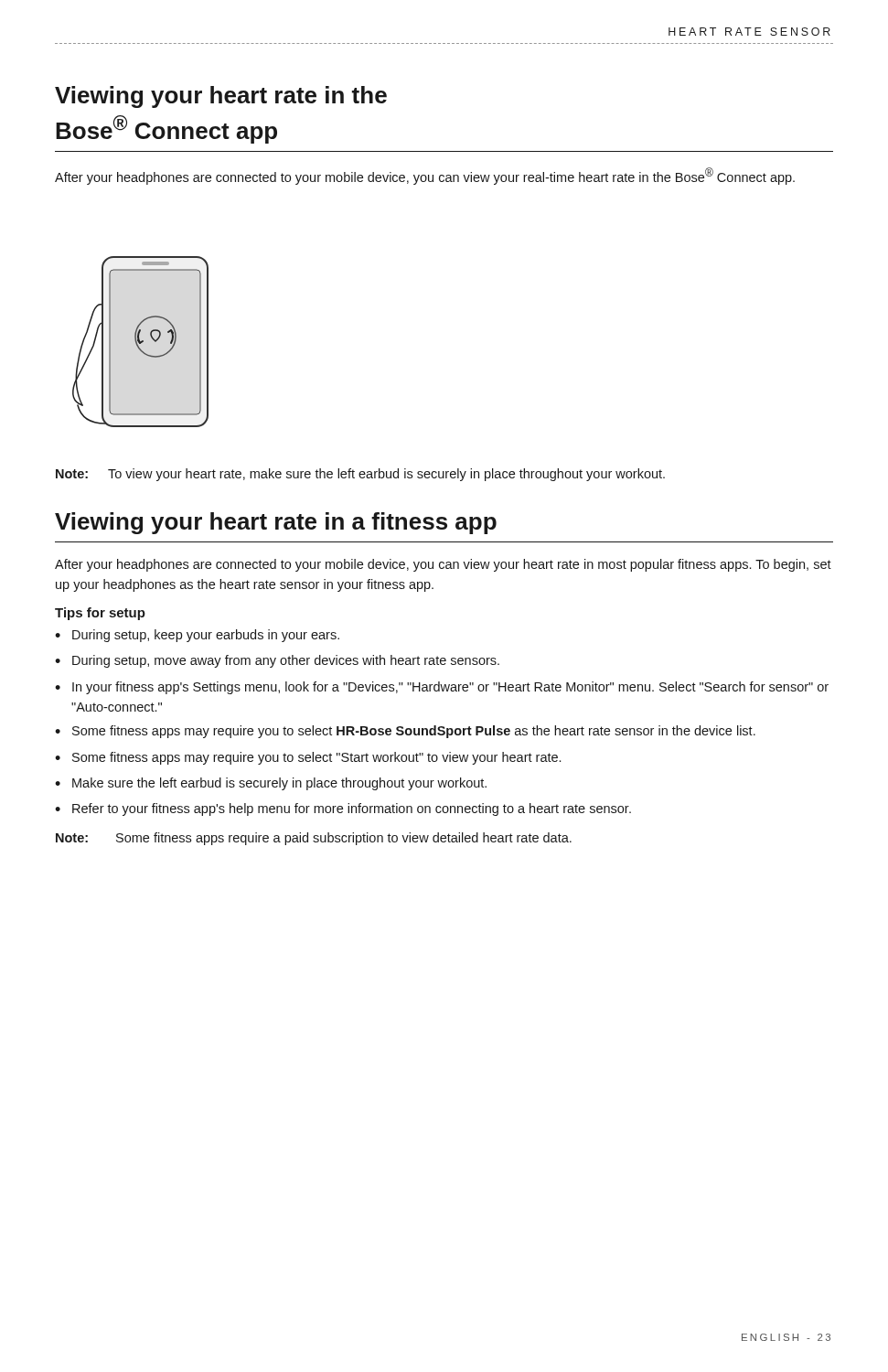Locate the text block starting "Viewing your heart rate in theBose® Connect"
Image resolution: width=888 pixels, height=1372 pixels.
[221, 97]
